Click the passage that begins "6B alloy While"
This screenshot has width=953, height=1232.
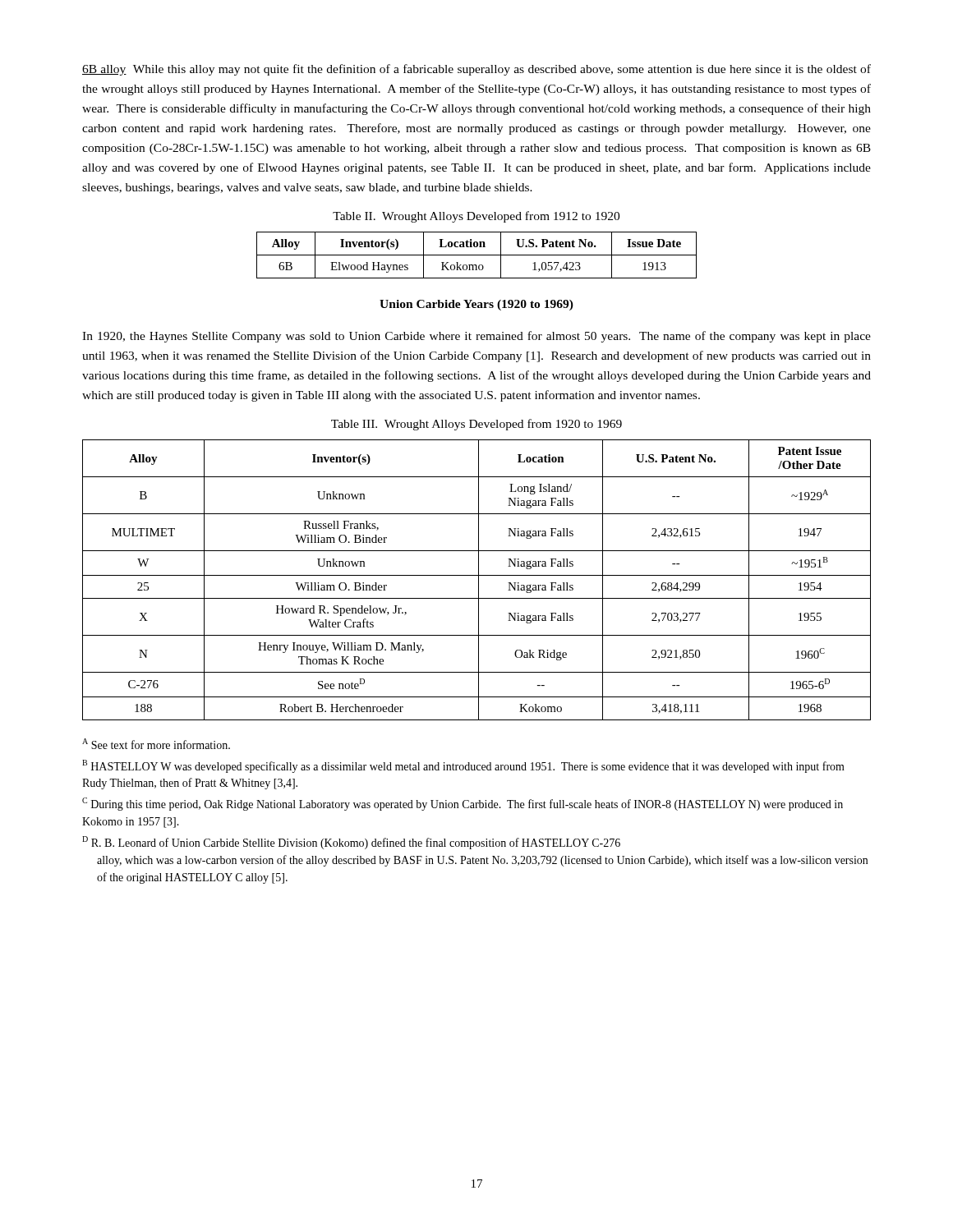point(476,128)
